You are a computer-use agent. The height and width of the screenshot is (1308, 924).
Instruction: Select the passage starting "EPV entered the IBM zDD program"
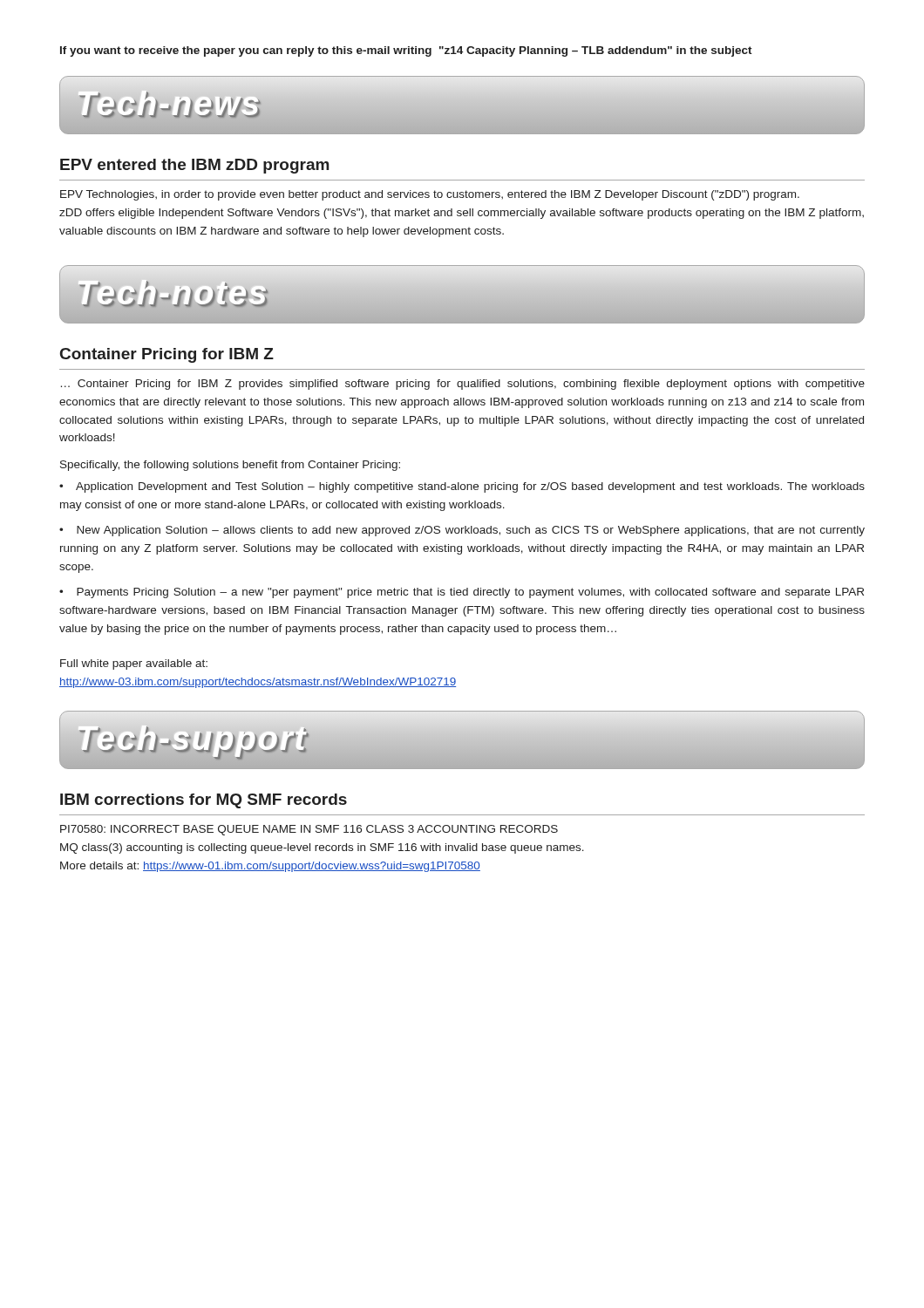click(x=195, y=164)
